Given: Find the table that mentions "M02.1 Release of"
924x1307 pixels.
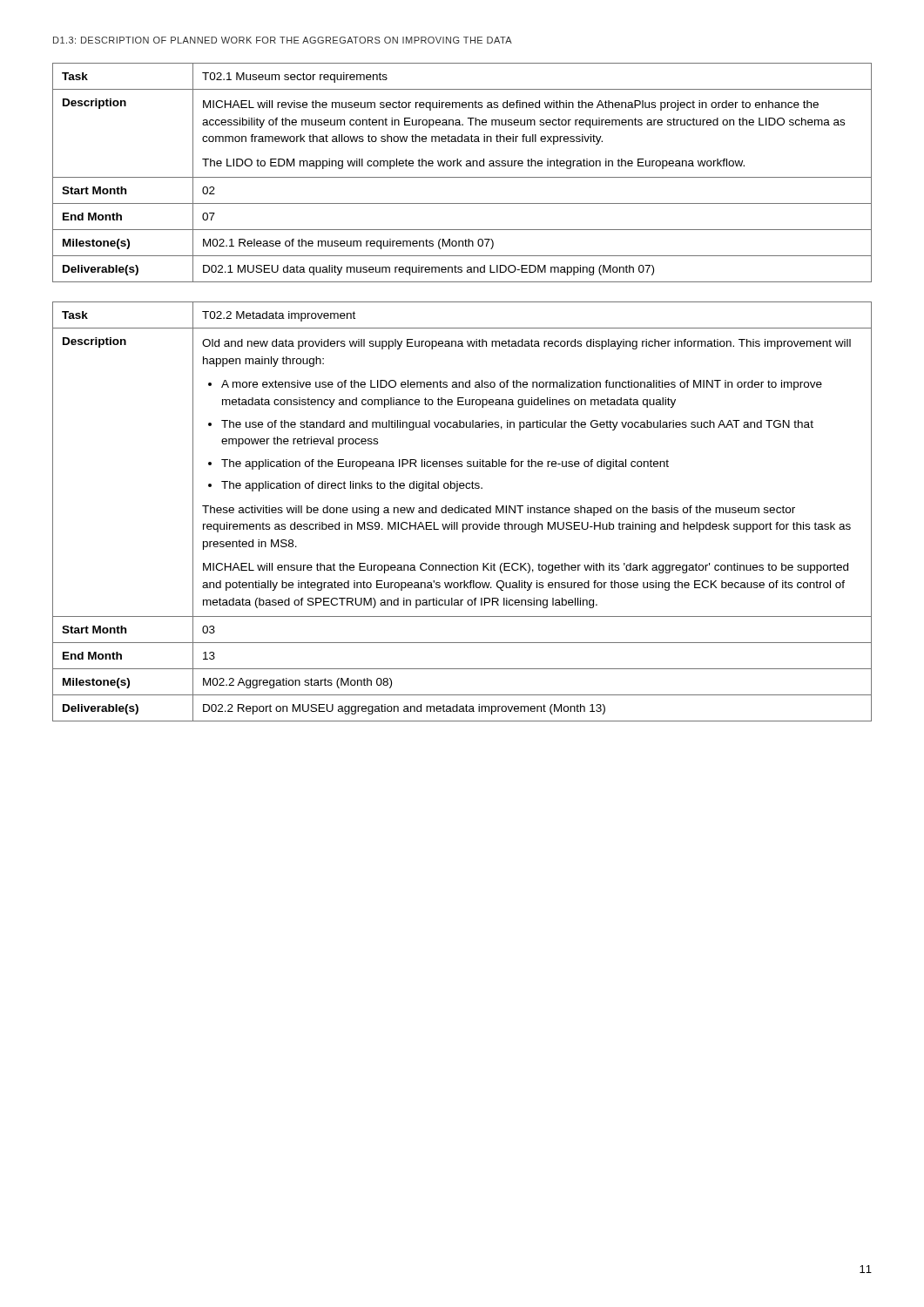Looking at the screenshot, I should [462, 173].
